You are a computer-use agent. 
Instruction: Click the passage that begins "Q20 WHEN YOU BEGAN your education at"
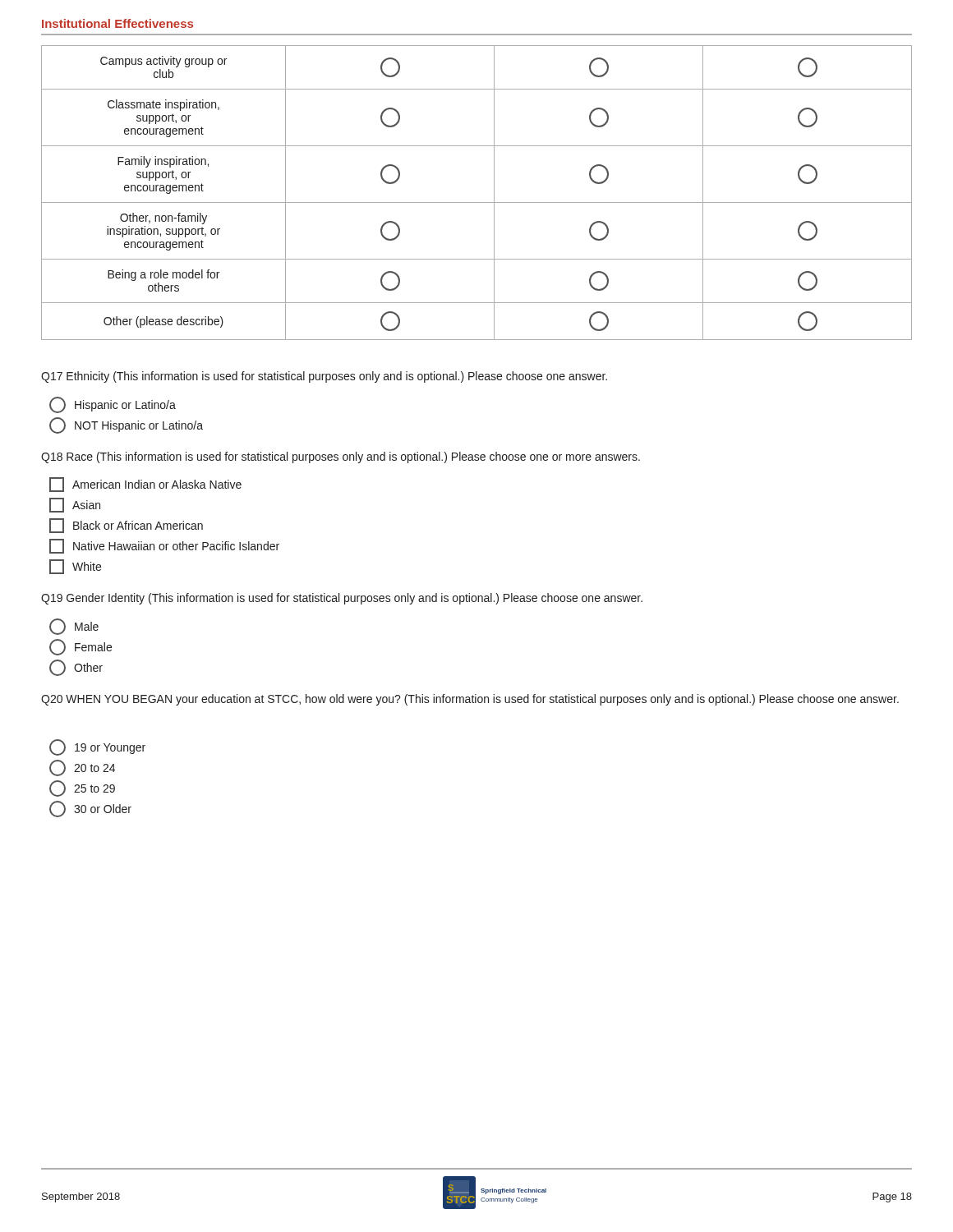[x=470, y=699]
